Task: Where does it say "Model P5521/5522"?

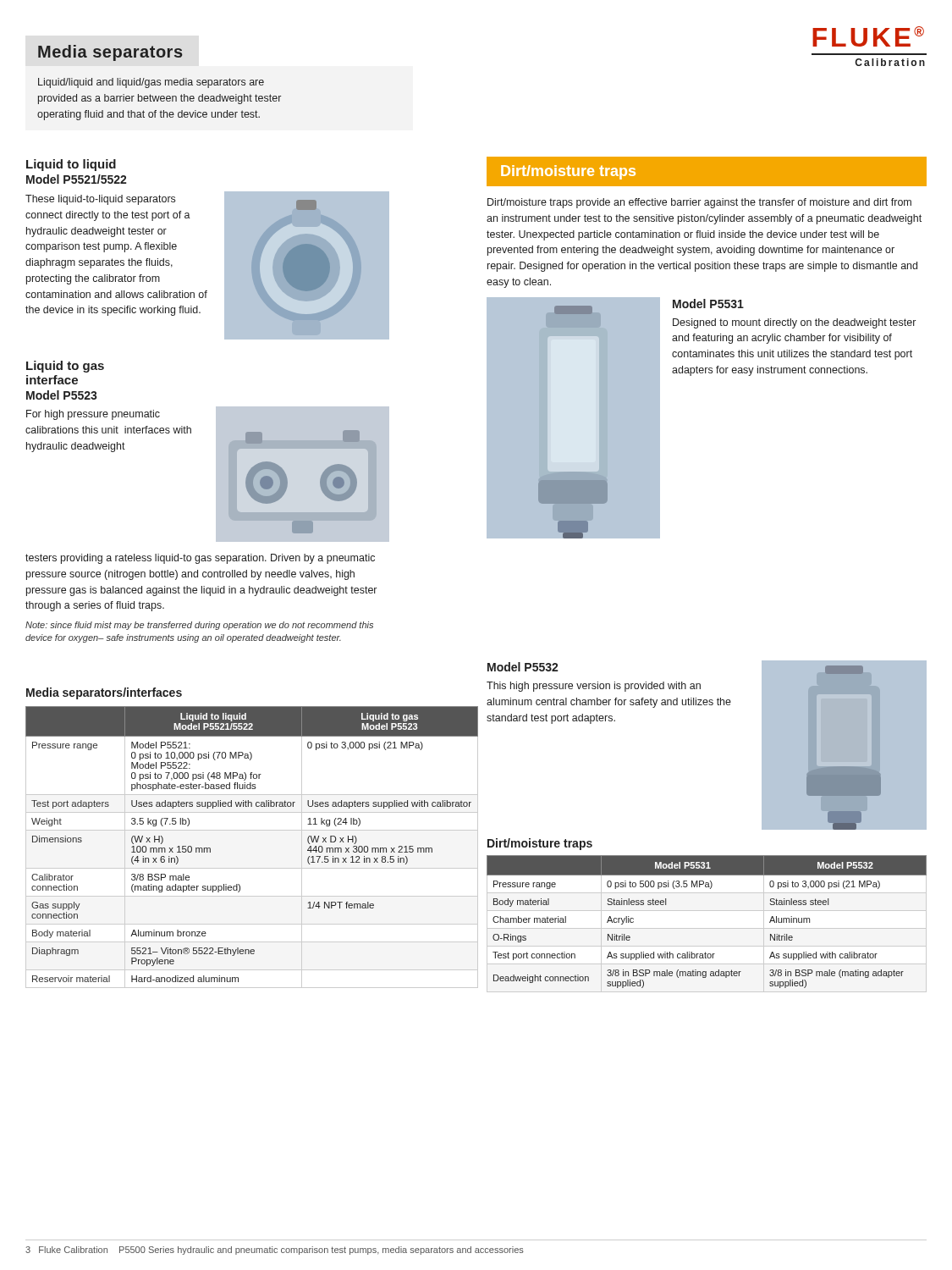Action: (76, 180)
